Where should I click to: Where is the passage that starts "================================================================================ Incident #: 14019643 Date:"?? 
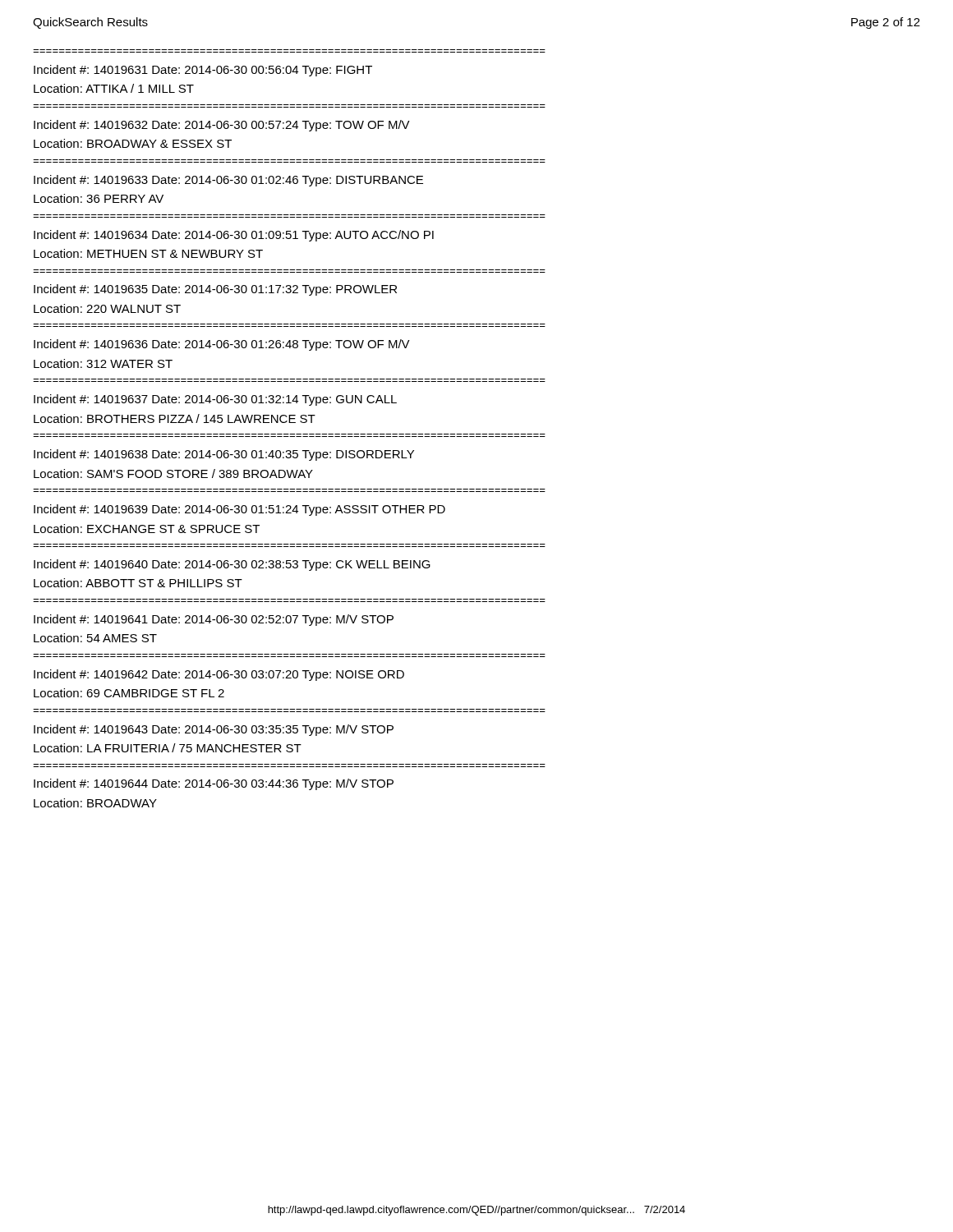214,730
